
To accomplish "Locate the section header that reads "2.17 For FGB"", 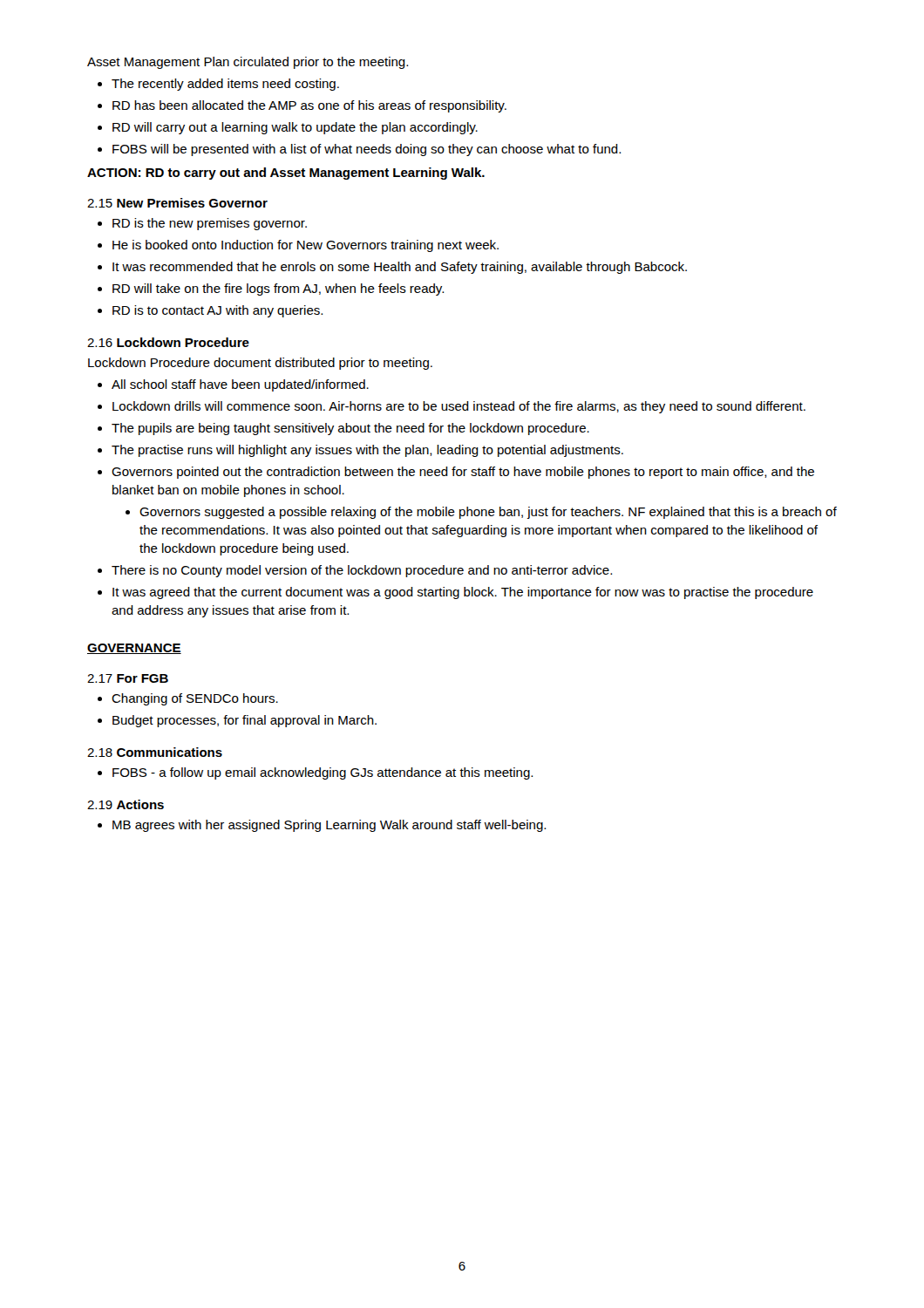I will 128,678.
